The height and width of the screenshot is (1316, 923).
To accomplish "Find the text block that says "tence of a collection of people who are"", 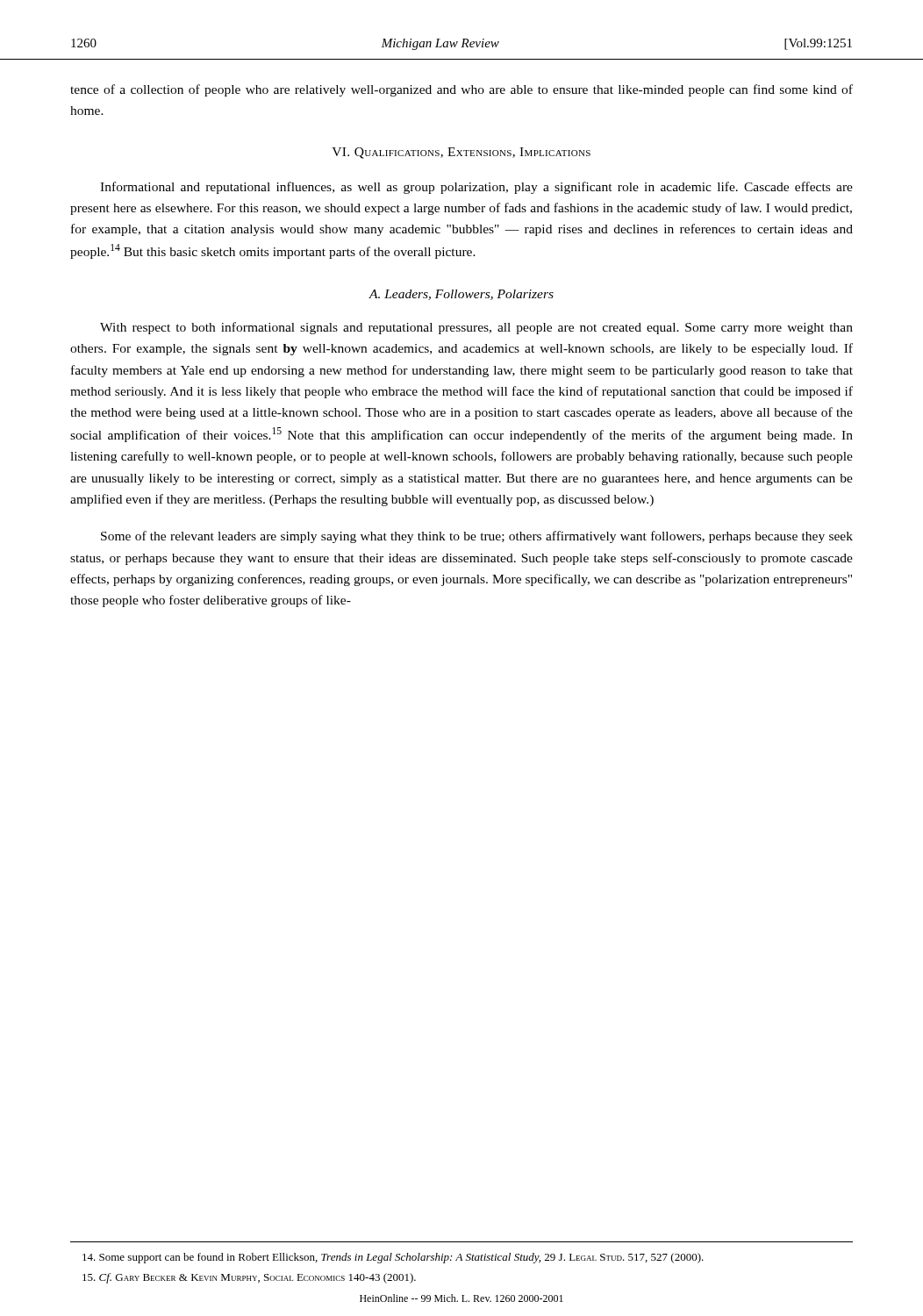I will pos(462,100).
